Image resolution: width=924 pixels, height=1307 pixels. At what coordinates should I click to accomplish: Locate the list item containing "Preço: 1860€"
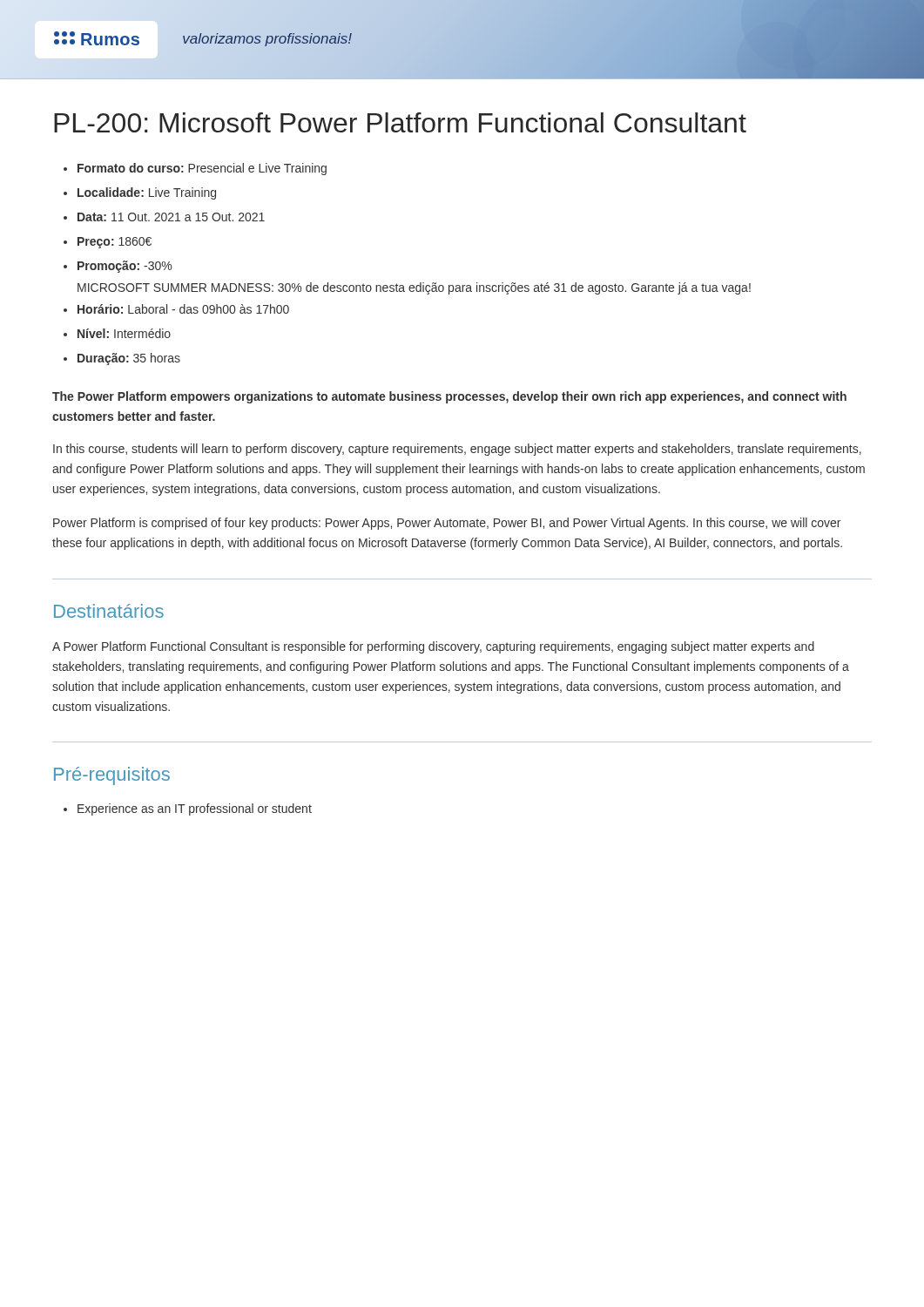pyautogui.click(x=114, y=241)
